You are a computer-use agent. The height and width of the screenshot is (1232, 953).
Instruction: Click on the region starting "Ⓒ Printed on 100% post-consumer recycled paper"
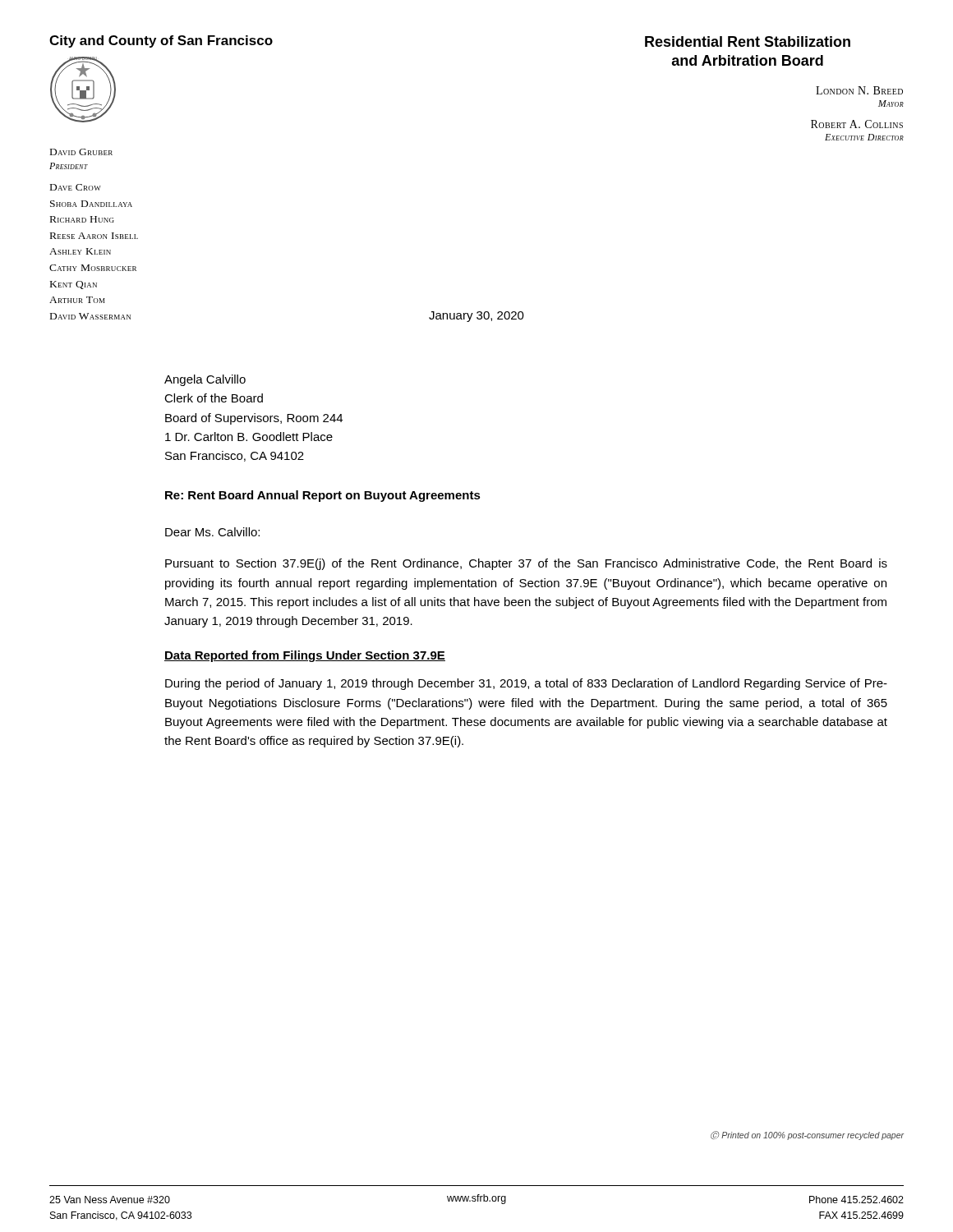click(807, 1135)
